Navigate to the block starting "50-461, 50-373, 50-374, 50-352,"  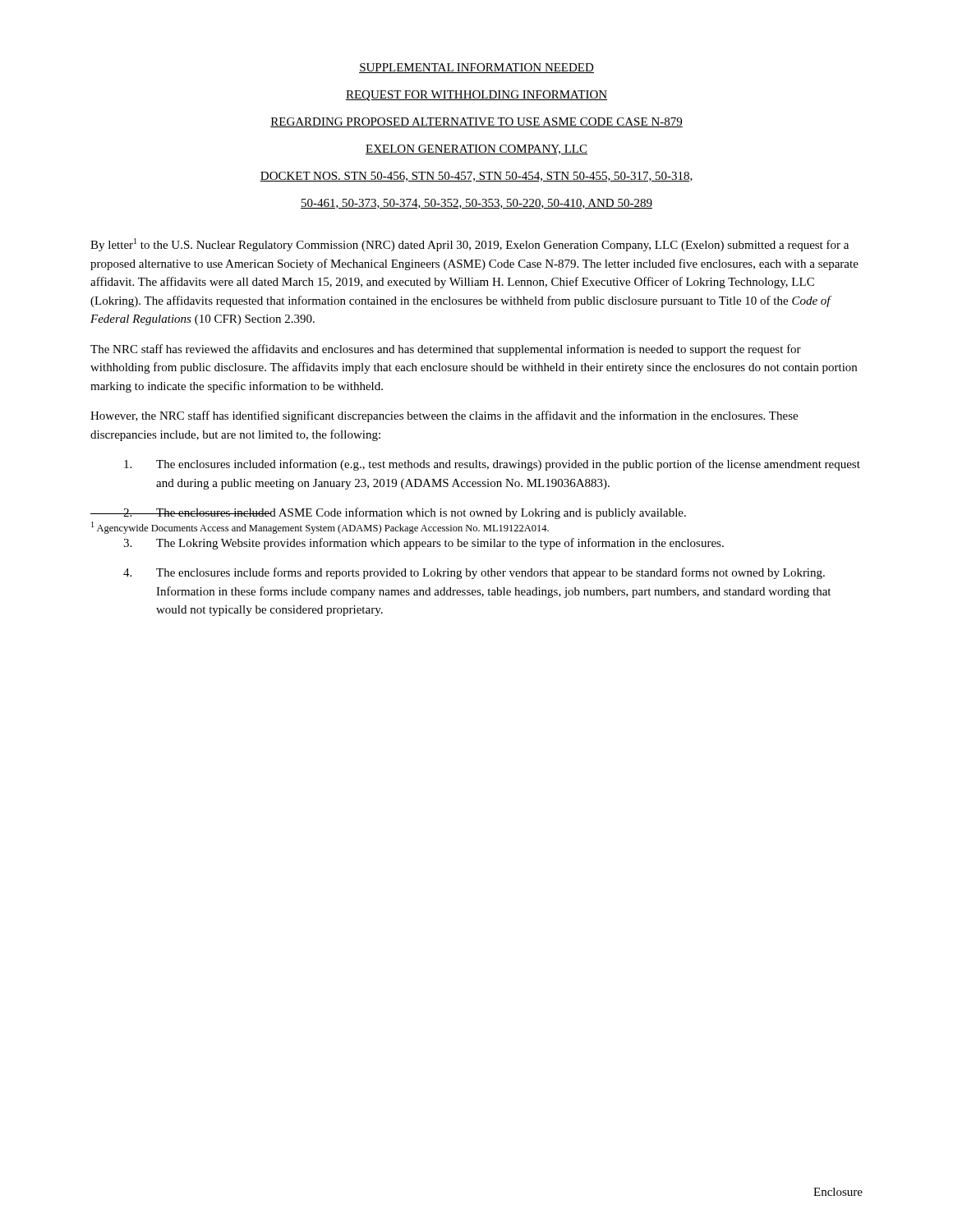(476, 203)
